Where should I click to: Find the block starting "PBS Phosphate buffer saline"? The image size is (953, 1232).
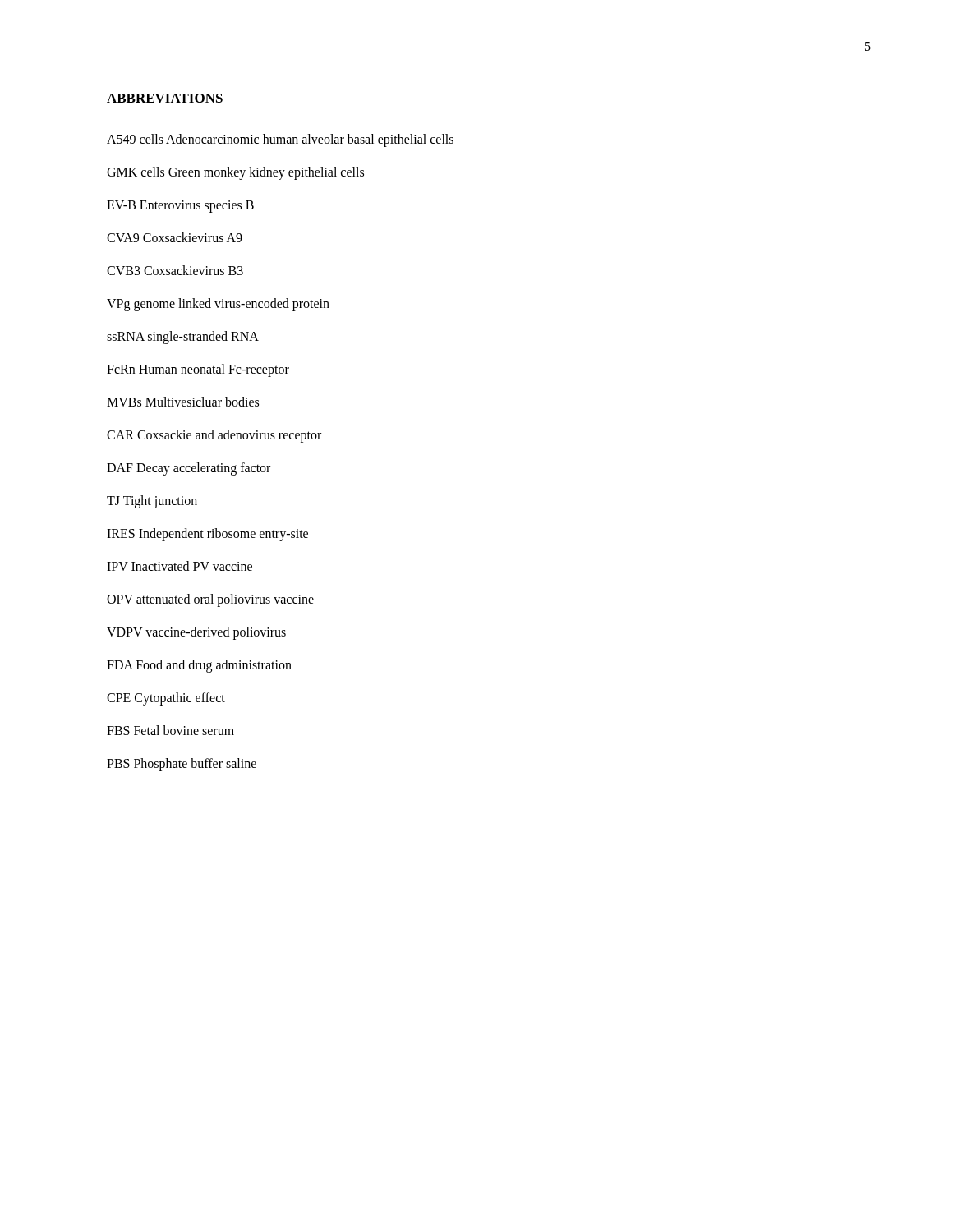(182, 763)
